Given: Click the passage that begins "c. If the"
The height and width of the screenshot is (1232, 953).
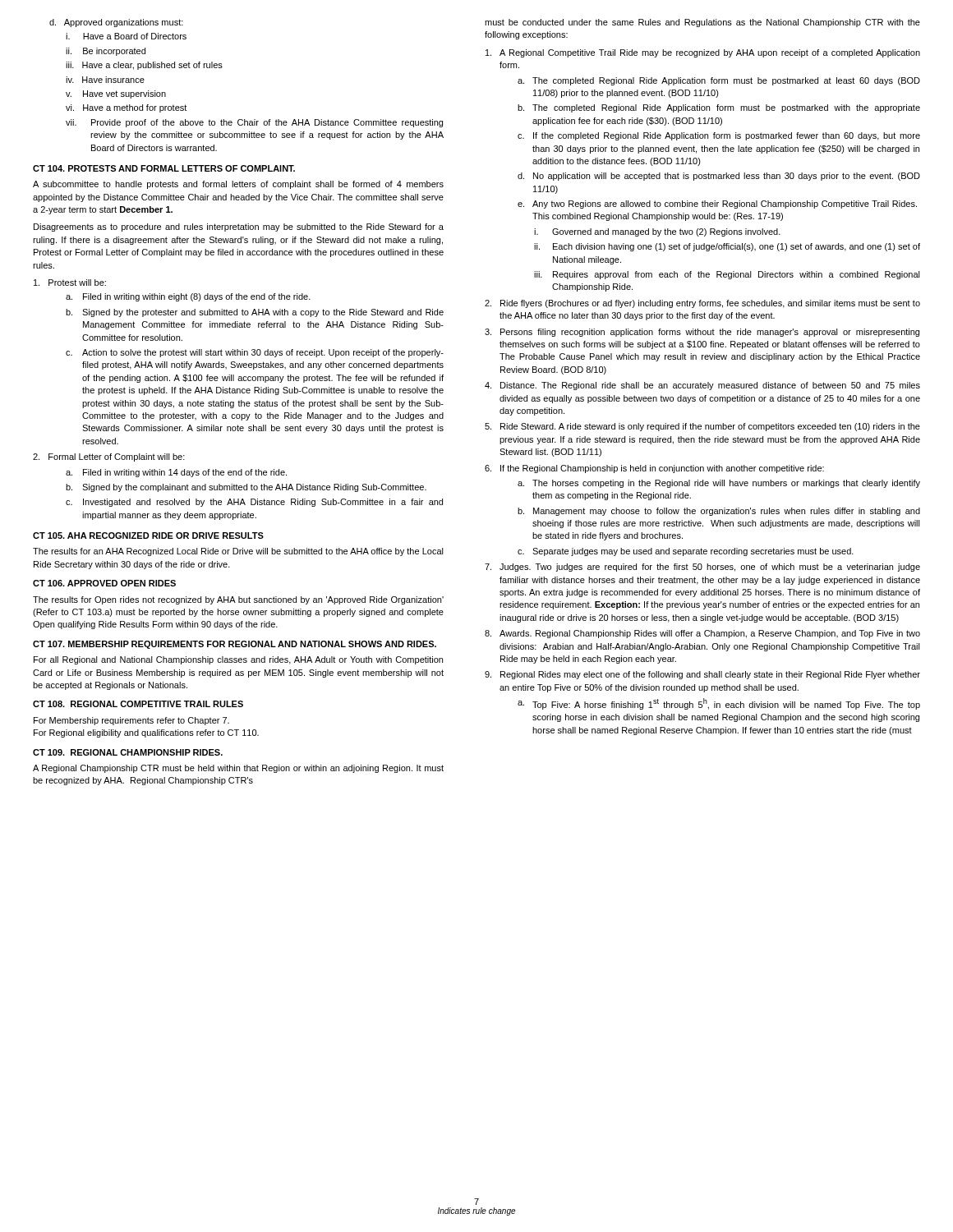Looking at the screenshot, I should (719, 149).
